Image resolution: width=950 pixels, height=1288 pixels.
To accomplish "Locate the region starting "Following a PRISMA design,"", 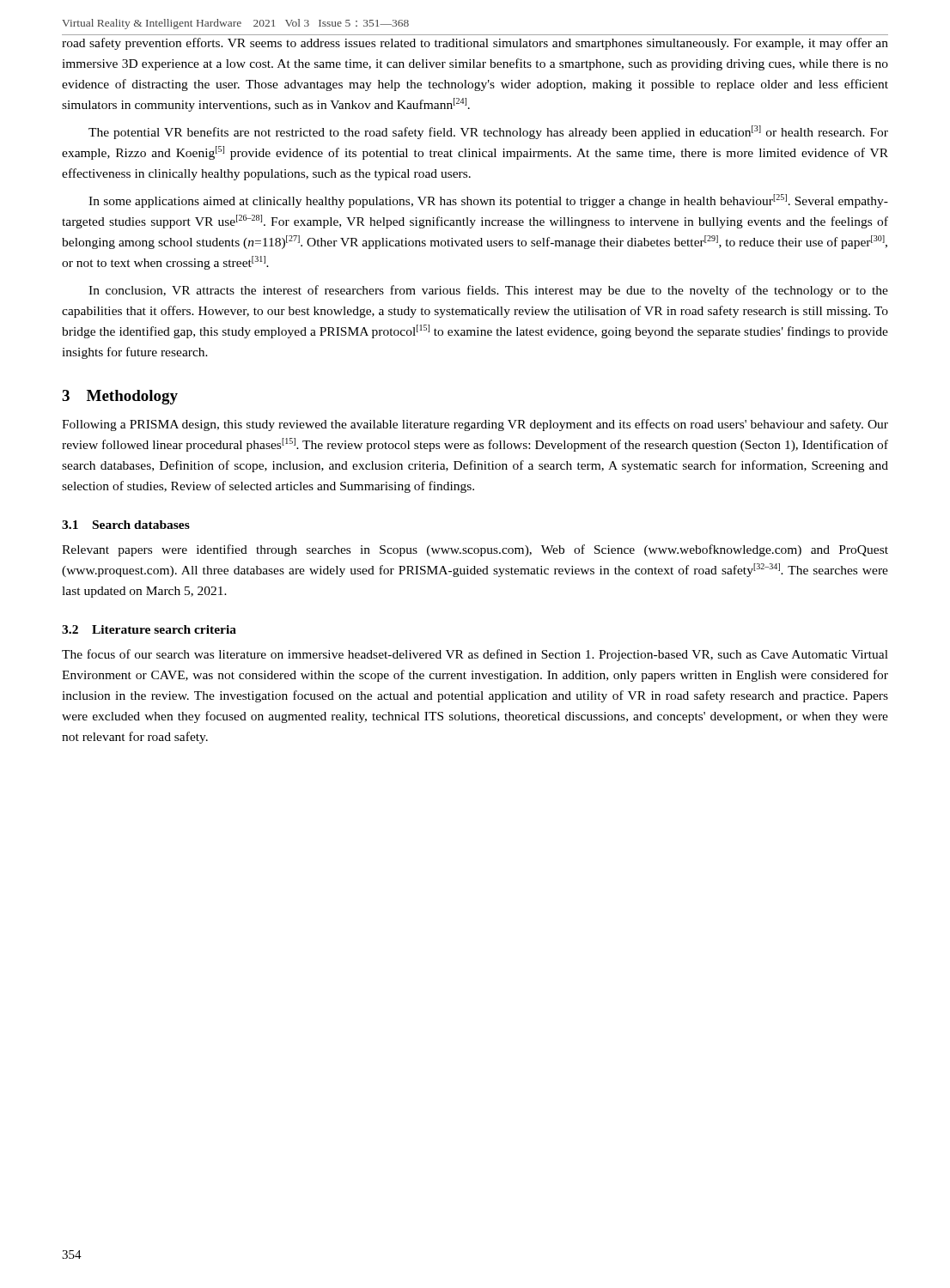I will point(475,455).
